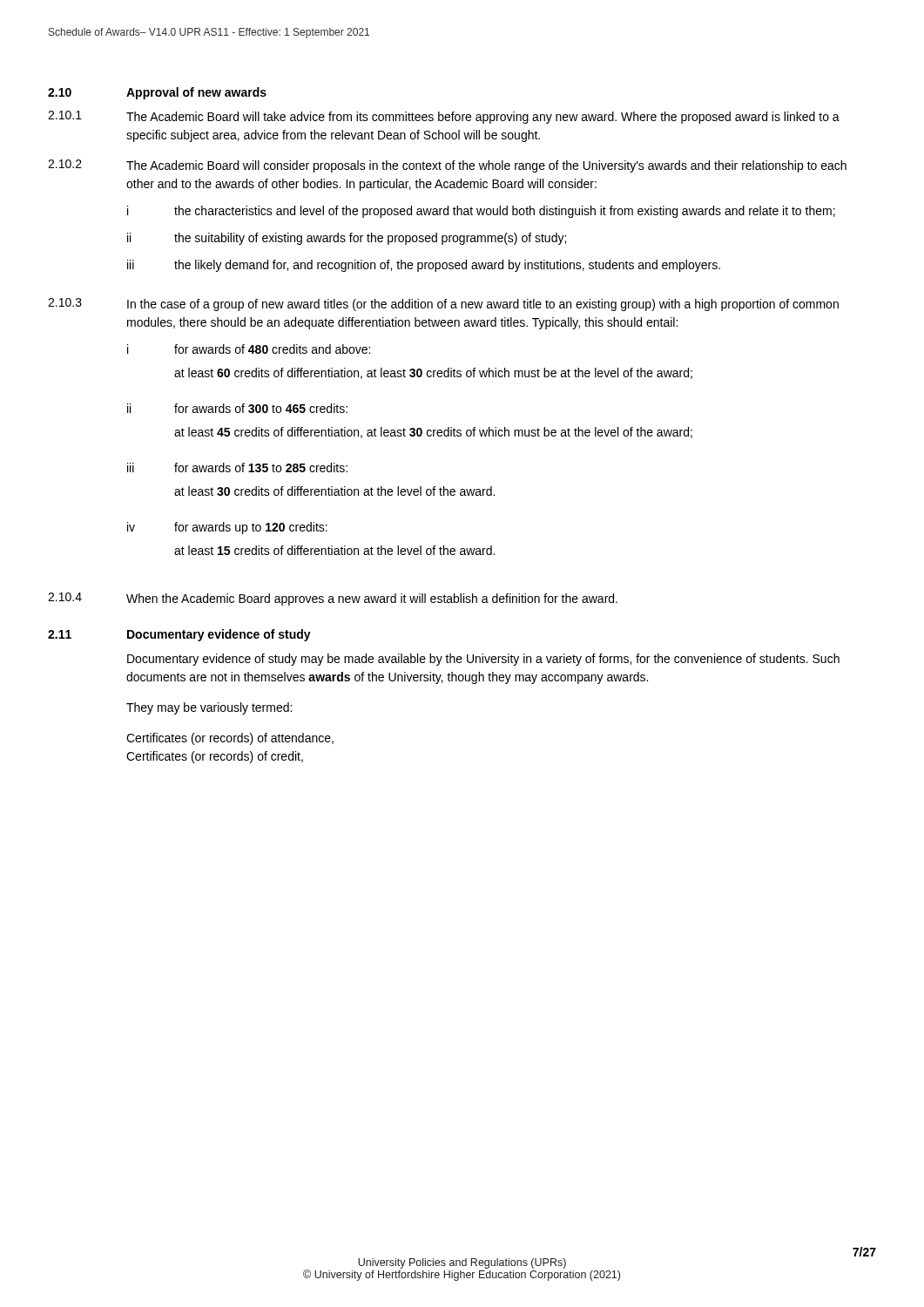Locate the text block containing "10.4 When the Academic"
The height and width of the screenshot is (1307, 924).
(x=462, y=599)
